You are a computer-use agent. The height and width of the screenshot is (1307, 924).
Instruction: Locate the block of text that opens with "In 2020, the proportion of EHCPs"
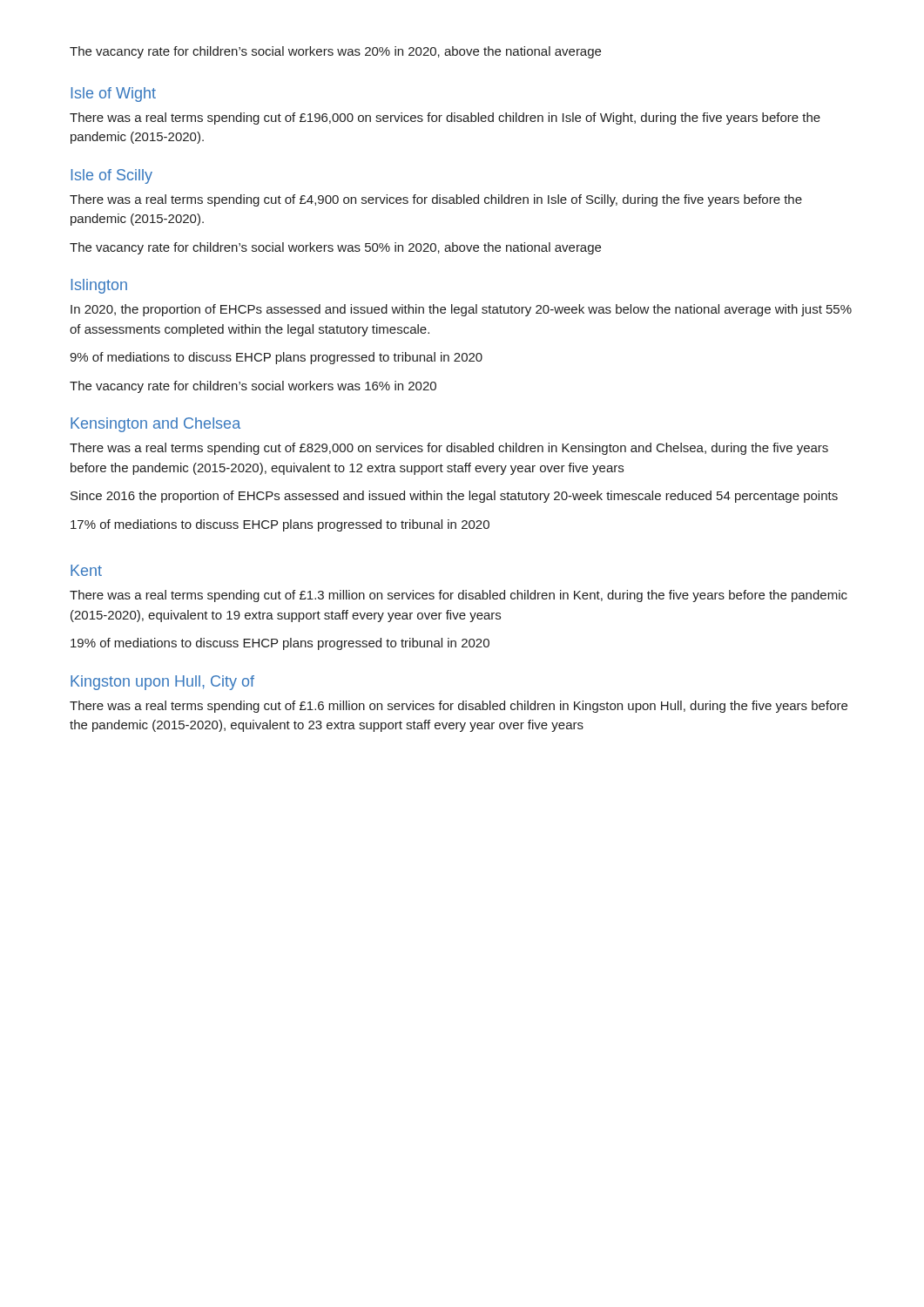(461, 319)
